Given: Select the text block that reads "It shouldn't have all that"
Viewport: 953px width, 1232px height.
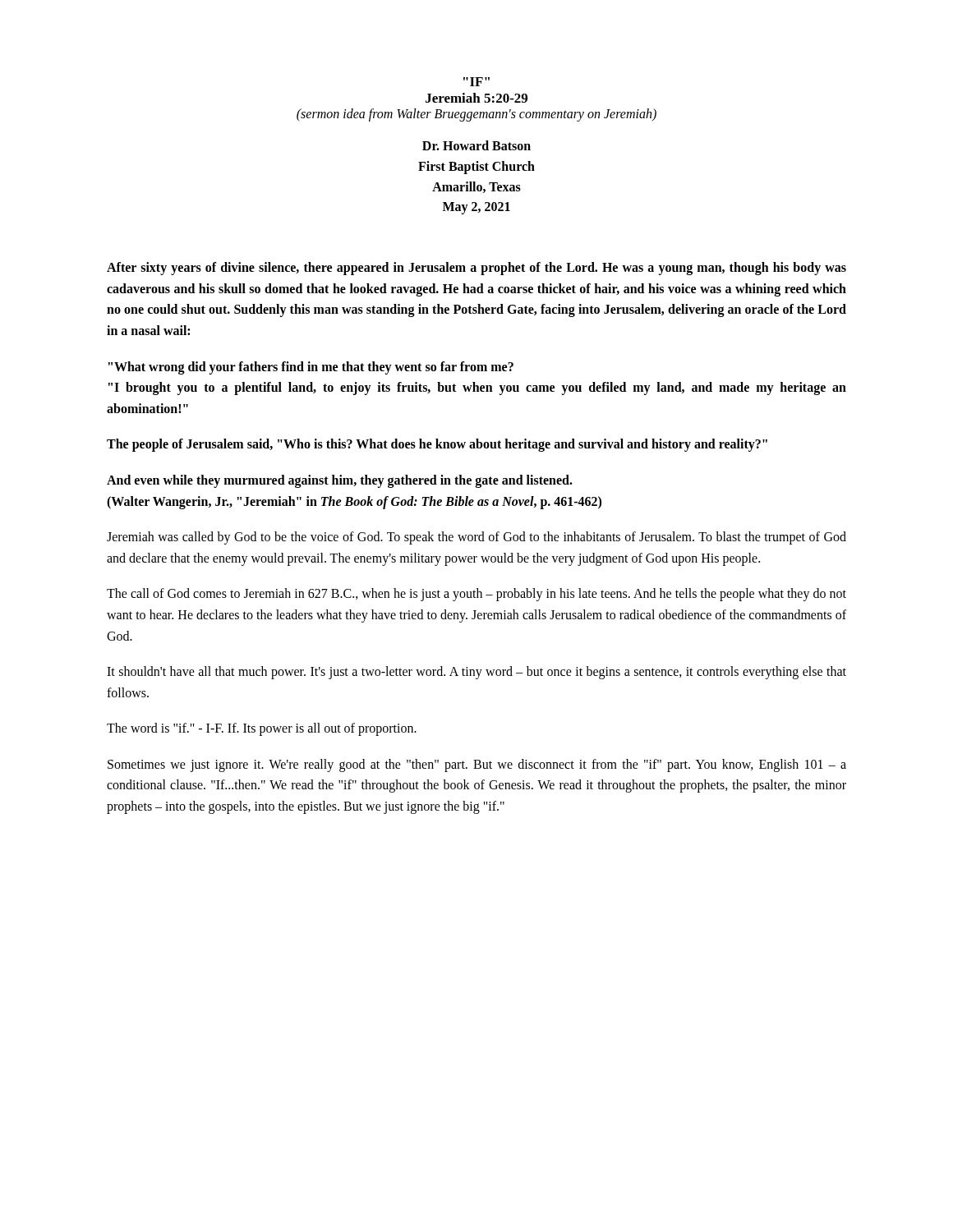Looking at the screenshot, I should [476, 682].
